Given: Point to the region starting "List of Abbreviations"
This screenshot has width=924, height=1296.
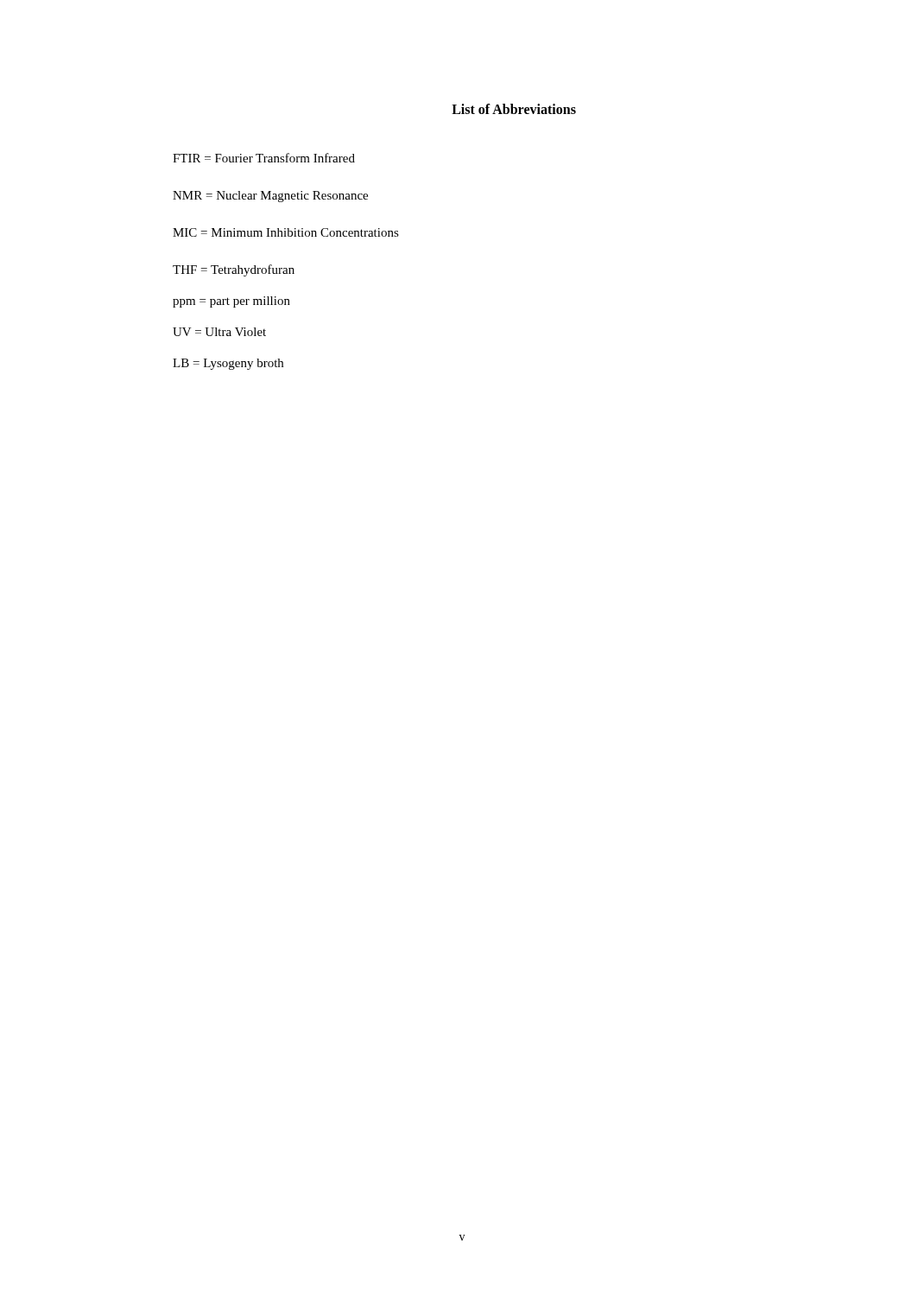Looking at the screenshot, I should coord(514,109).
